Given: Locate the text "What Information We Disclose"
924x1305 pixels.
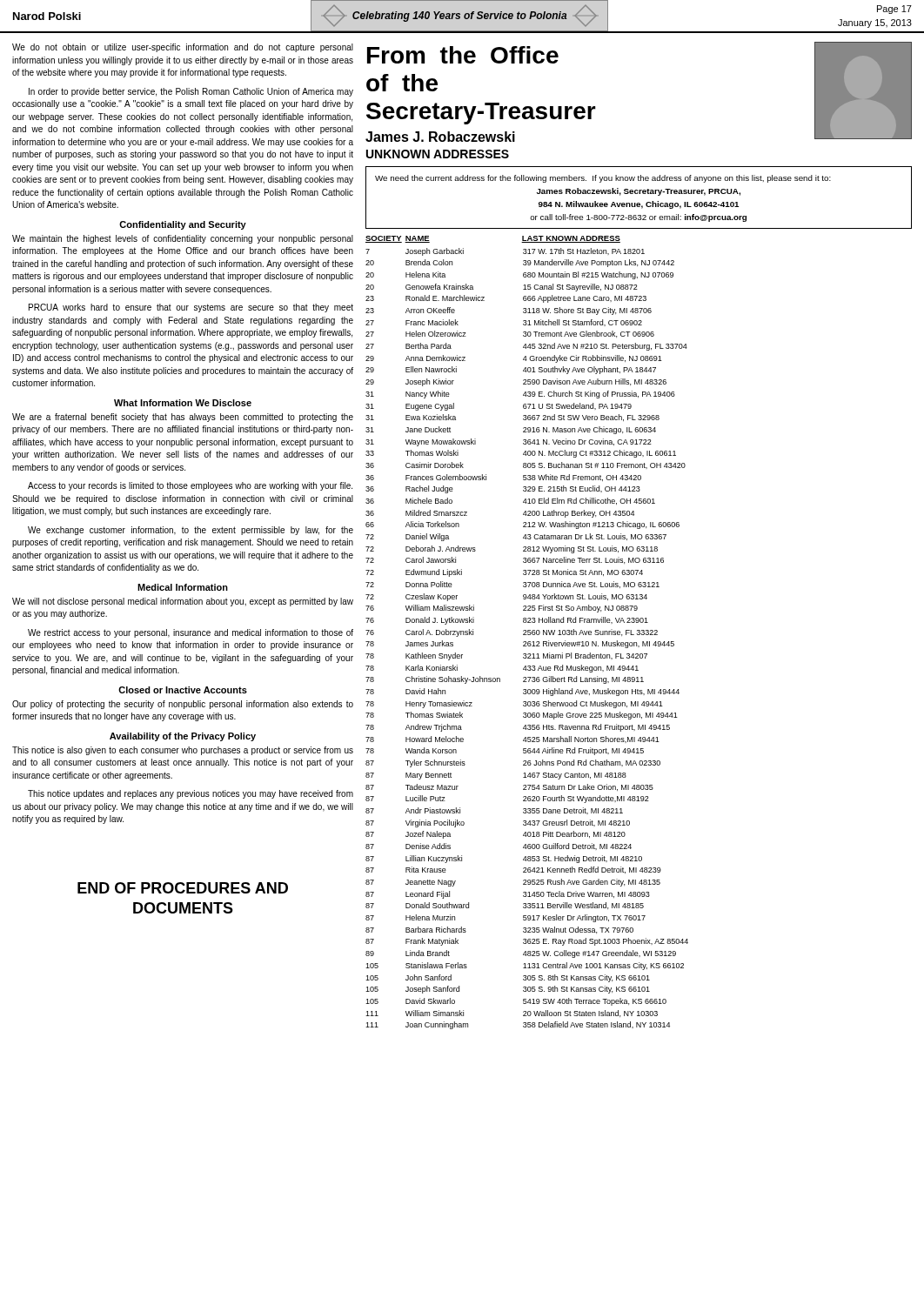Looking at the screenshot, I should 183,402.
